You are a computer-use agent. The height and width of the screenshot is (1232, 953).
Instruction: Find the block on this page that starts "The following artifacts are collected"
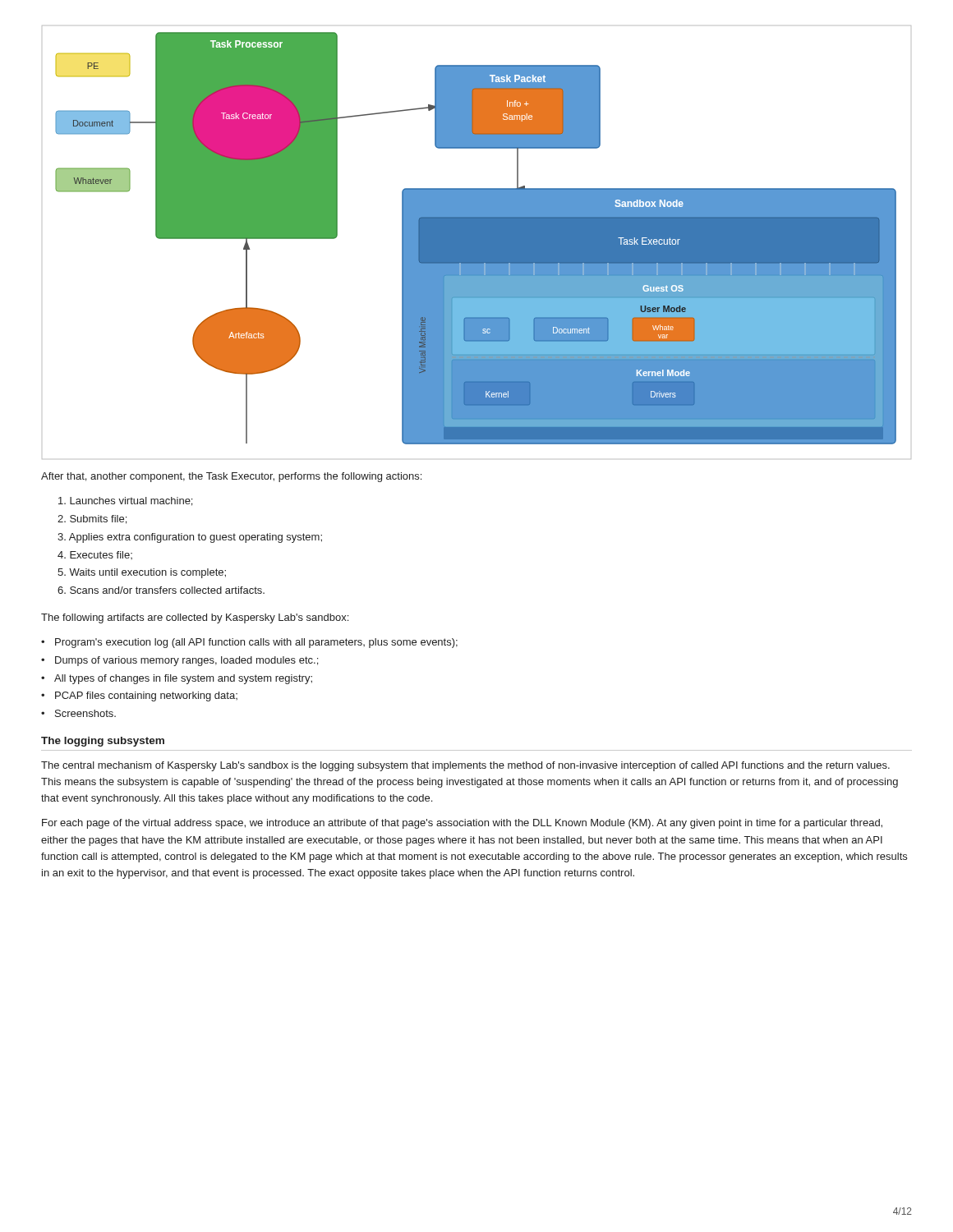pos(195,618)
